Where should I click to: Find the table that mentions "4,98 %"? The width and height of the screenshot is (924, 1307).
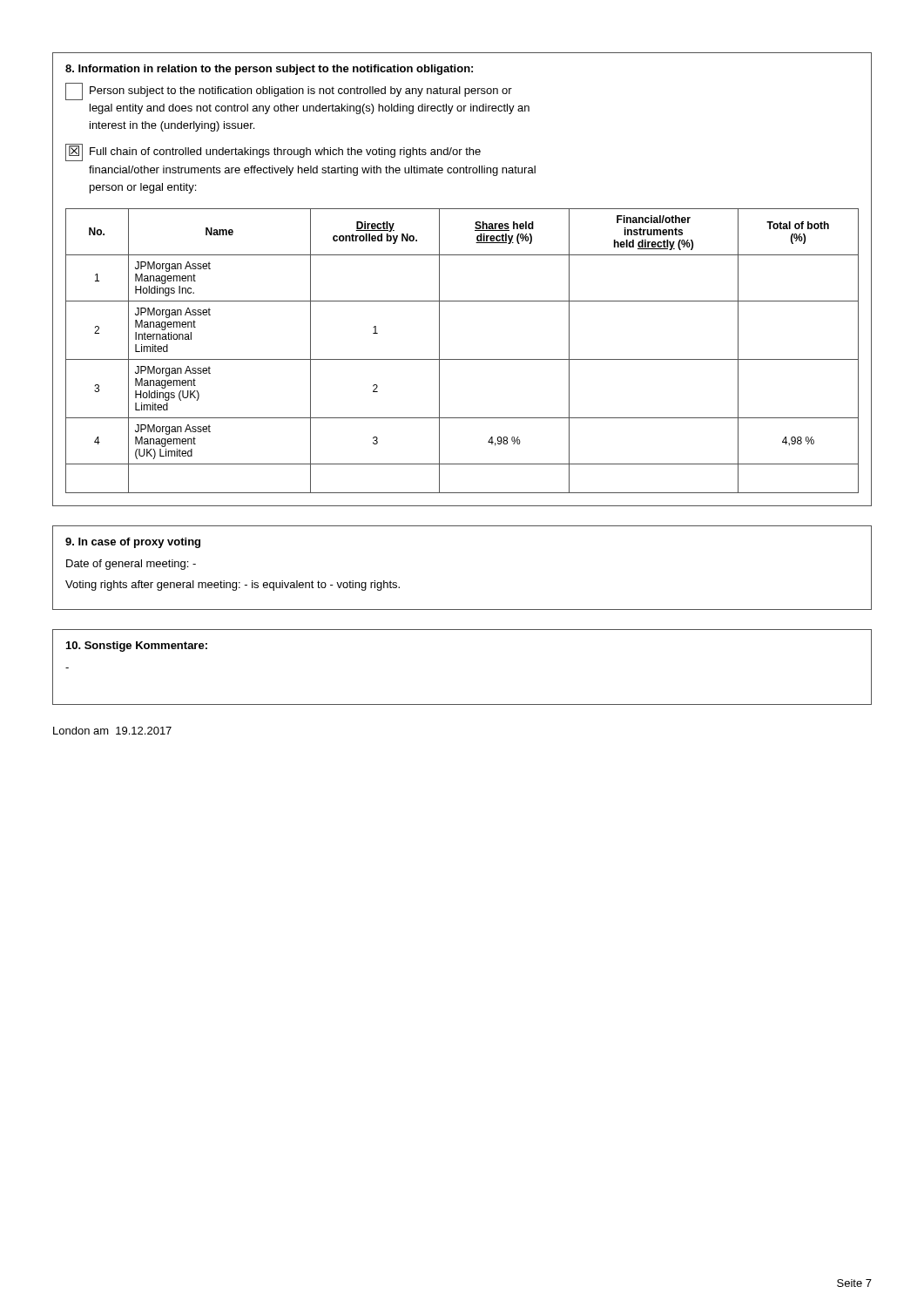tap(462, 357)
